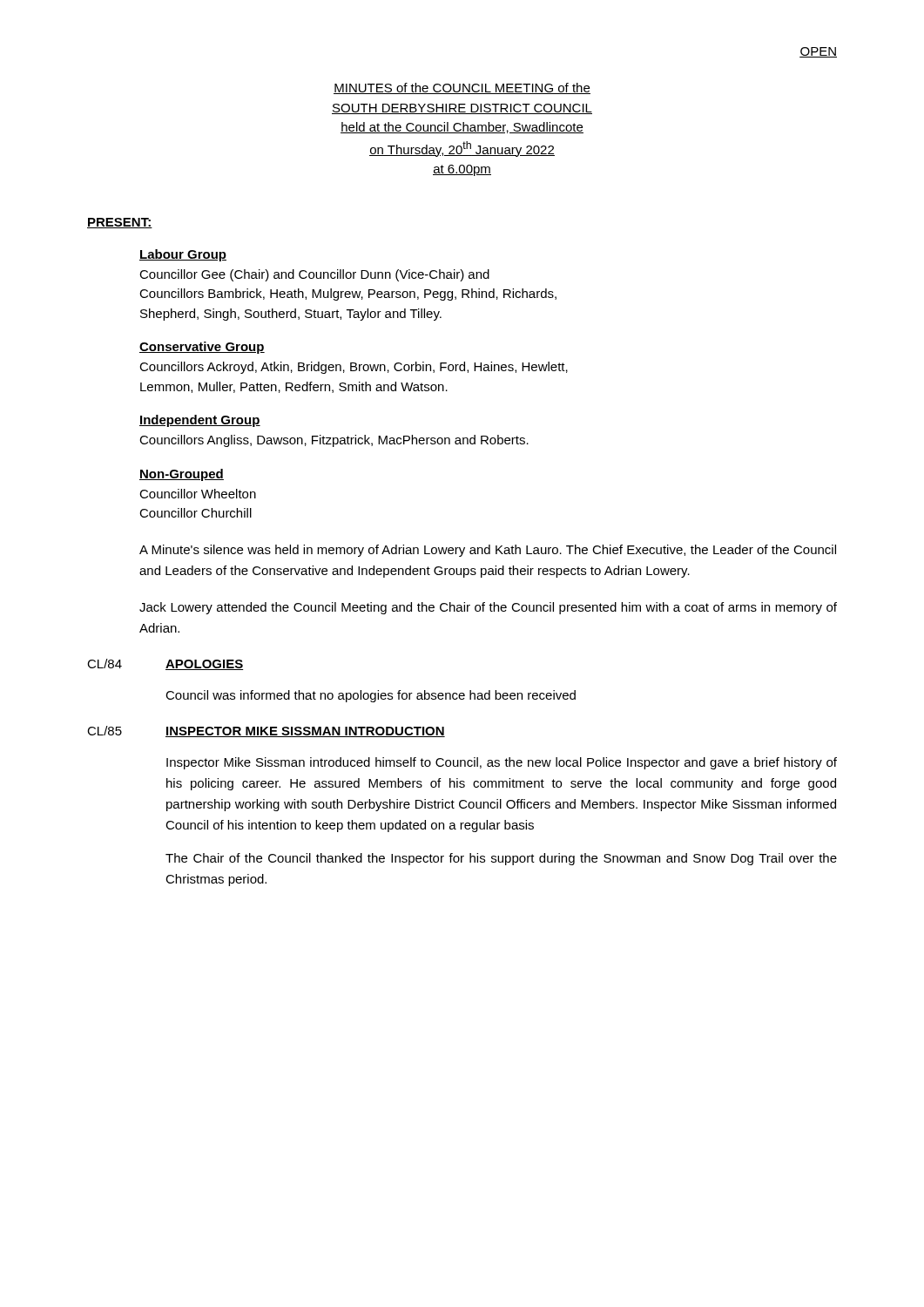Locate the block of text that opens with "Jack Lowery attended the"
Image resolution: width=924 pixels, height=1307 pixels.
point(488,617)
